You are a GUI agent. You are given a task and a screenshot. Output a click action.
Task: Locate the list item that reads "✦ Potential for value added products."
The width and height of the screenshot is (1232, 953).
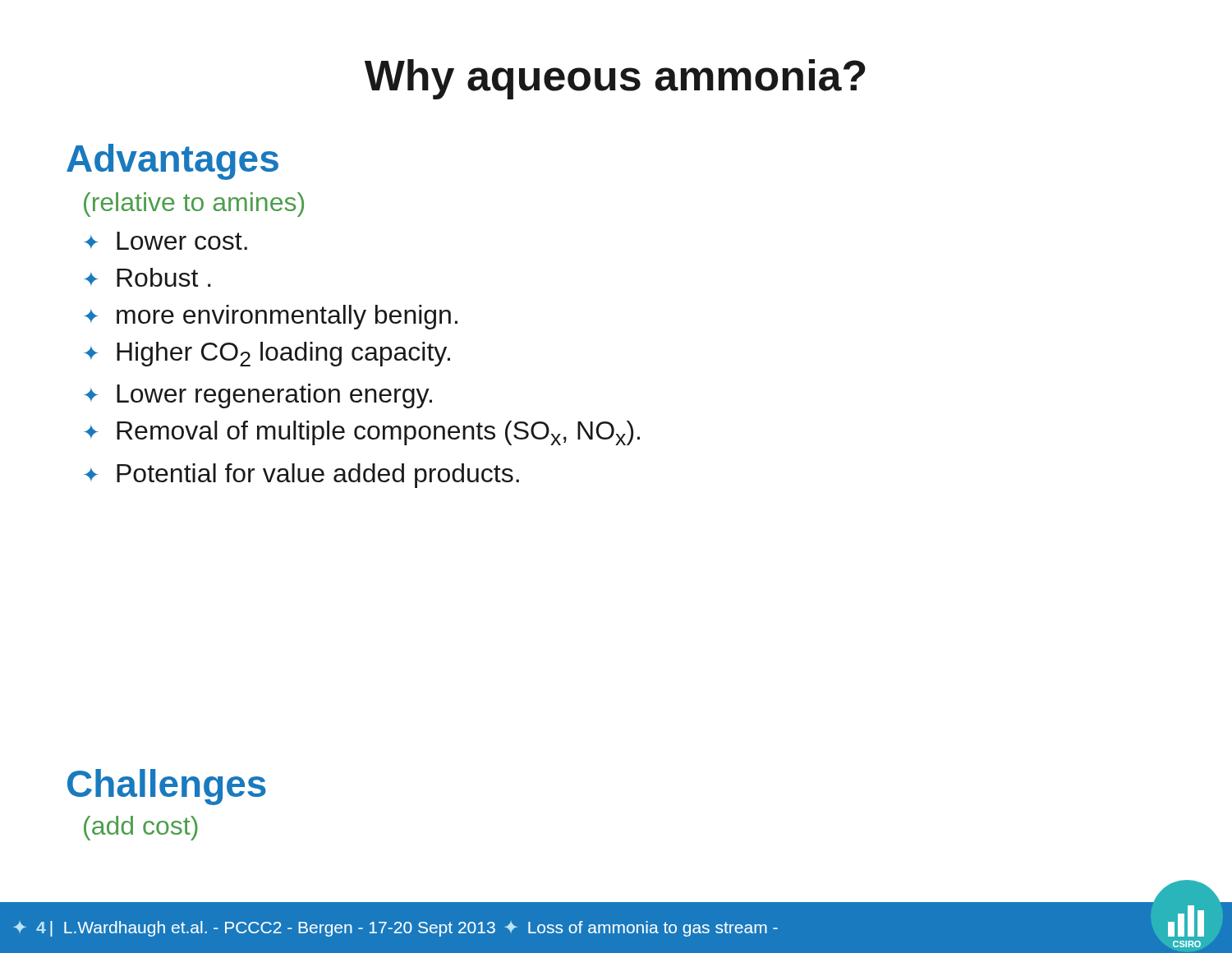click(302, 473)
